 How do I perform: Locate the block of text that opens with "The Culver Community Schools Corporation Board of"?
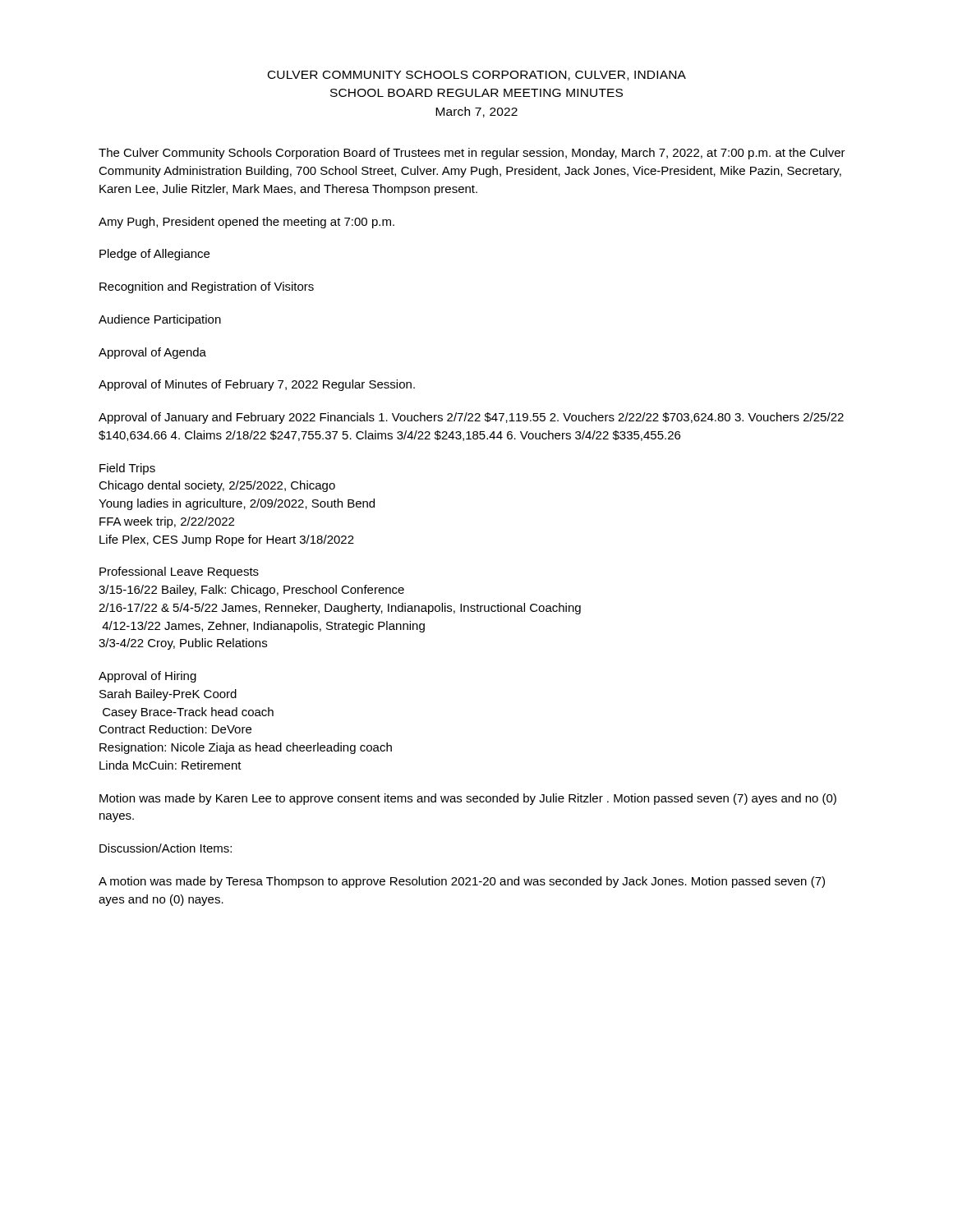(x=472, y=171)
